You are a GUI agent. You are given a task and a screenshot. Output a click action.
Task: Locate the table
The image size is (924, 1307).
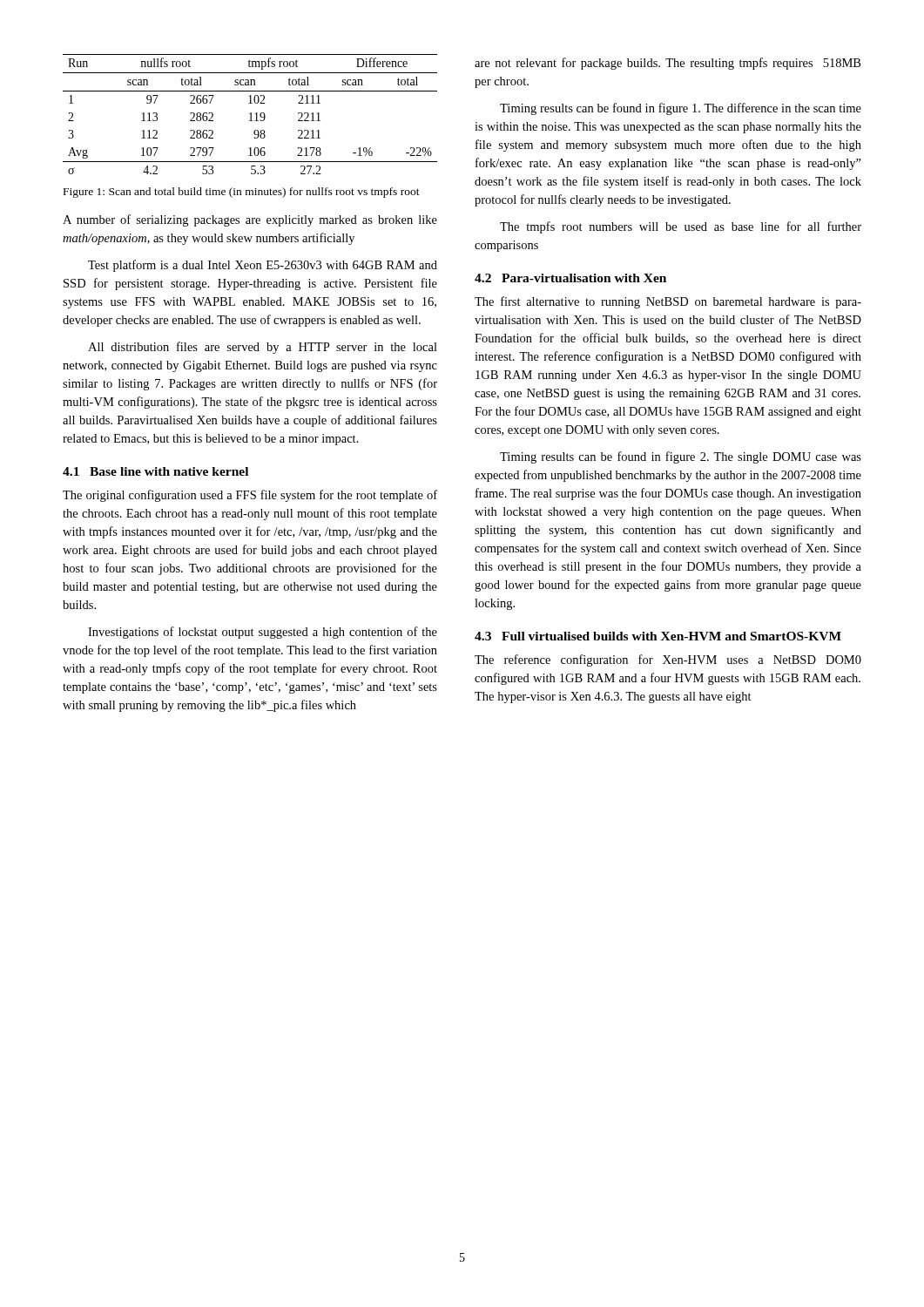click(250, 117)
